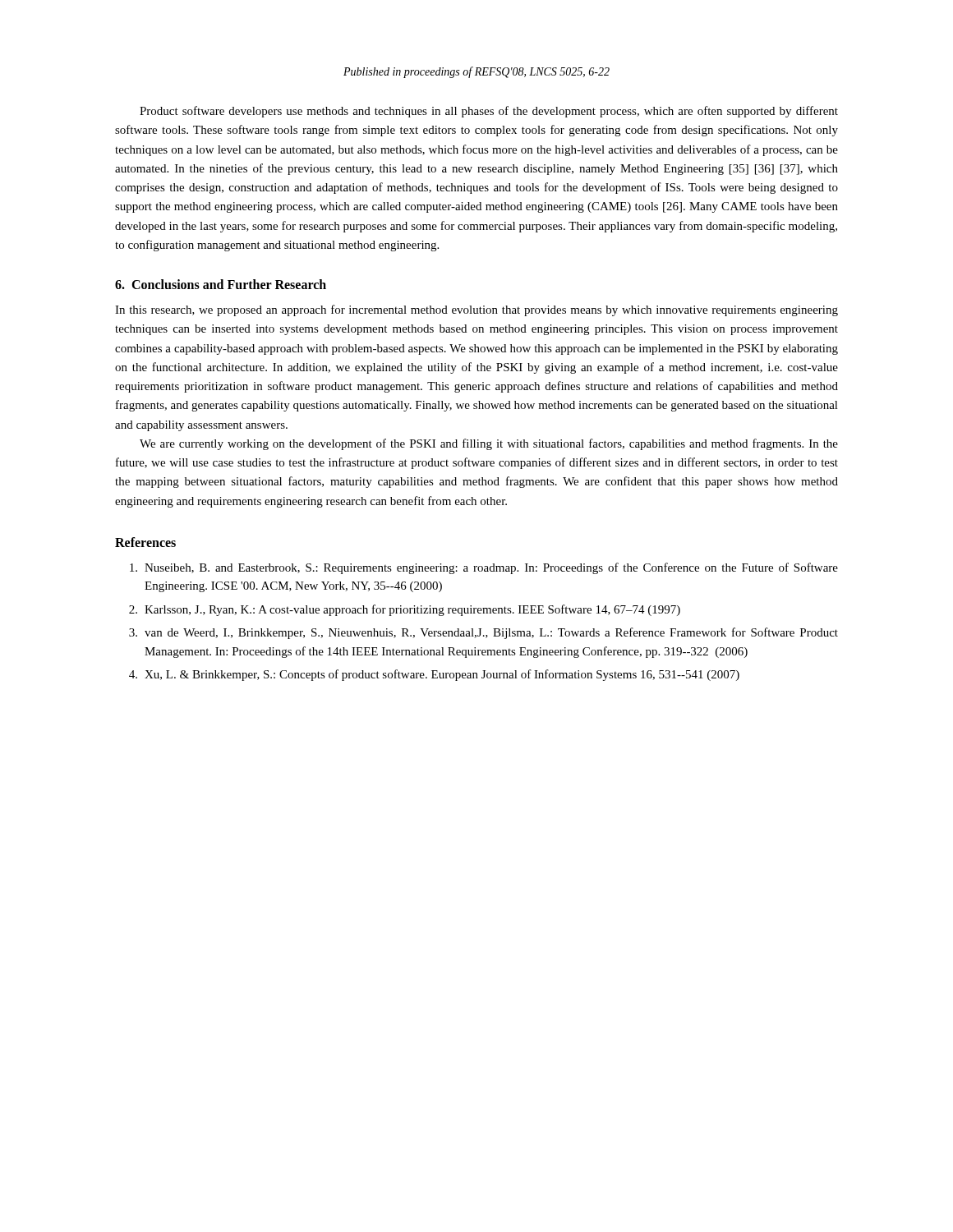Locate the block of text that opens with "Nuseibeh, B. and"
Image resolution: width=953 pixels, height=1232 pixels.
click(476, 577)
